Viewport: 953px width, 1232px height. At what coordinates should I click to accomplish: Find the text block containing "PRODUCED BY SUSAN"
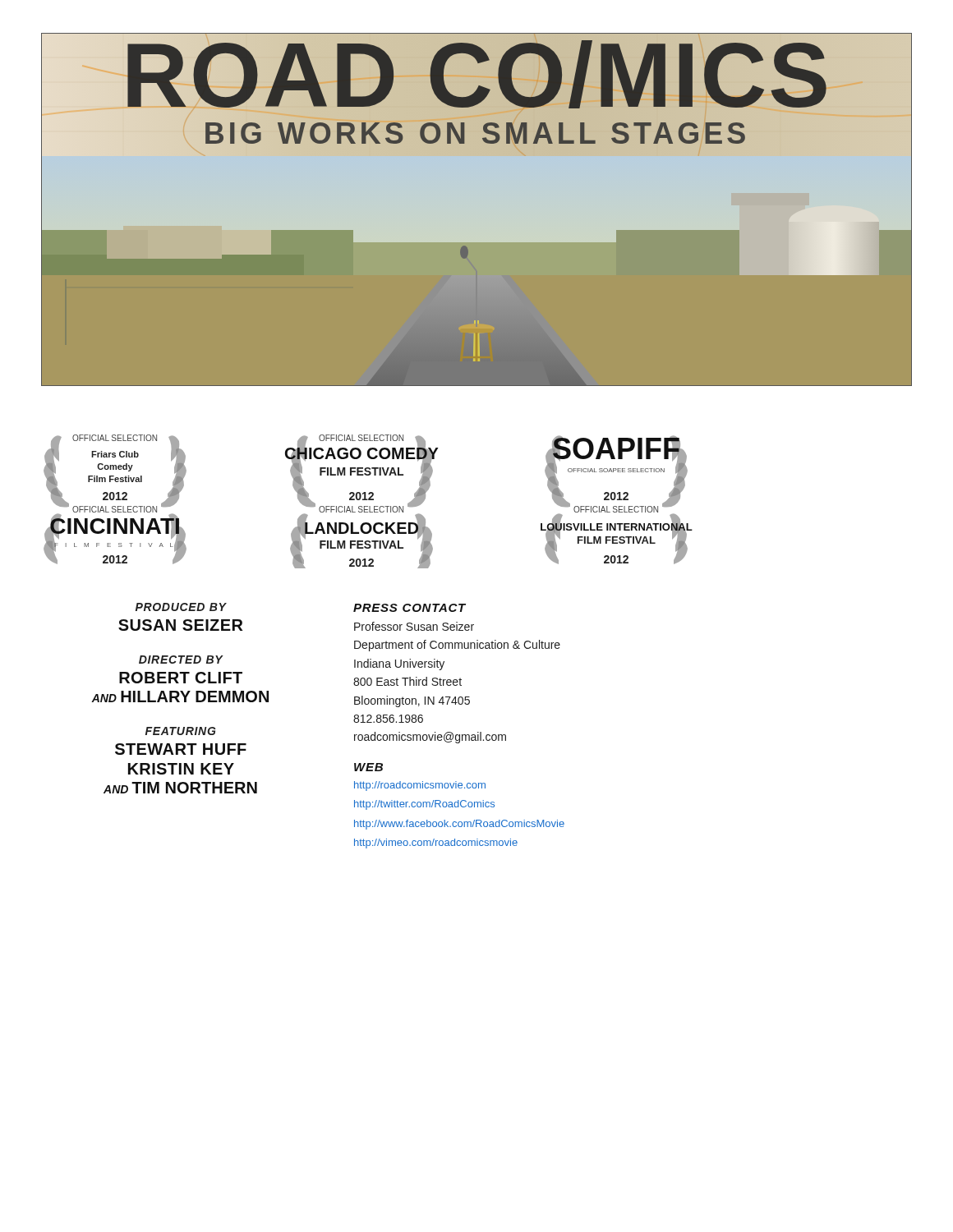[x=181, y=699]
